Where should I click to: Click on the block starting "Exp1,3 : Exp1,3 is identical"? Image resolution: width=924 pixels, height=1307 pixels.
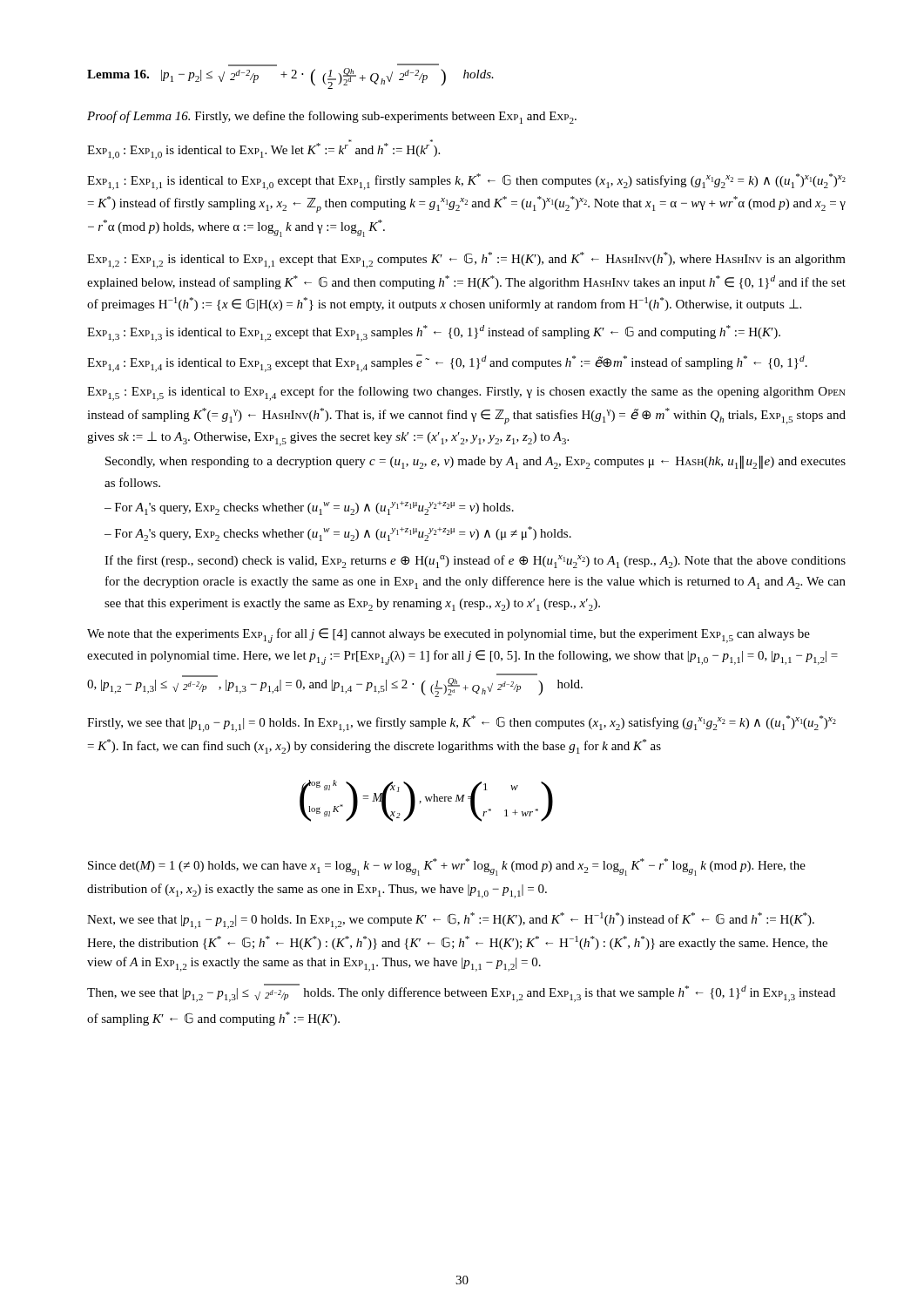434,332
